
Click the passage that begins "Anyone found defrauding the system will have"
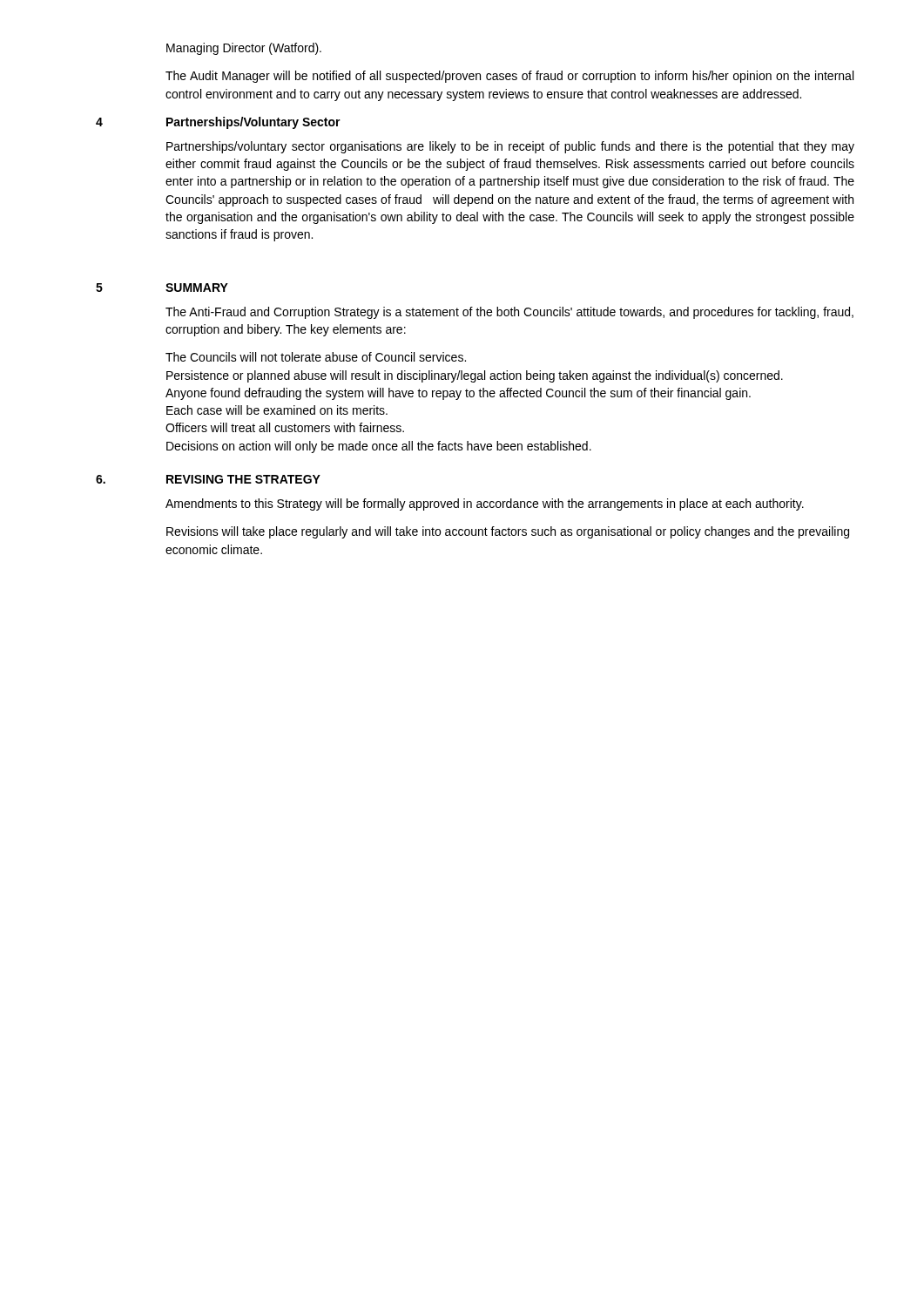pyautogui.click(x=458, y=393)
